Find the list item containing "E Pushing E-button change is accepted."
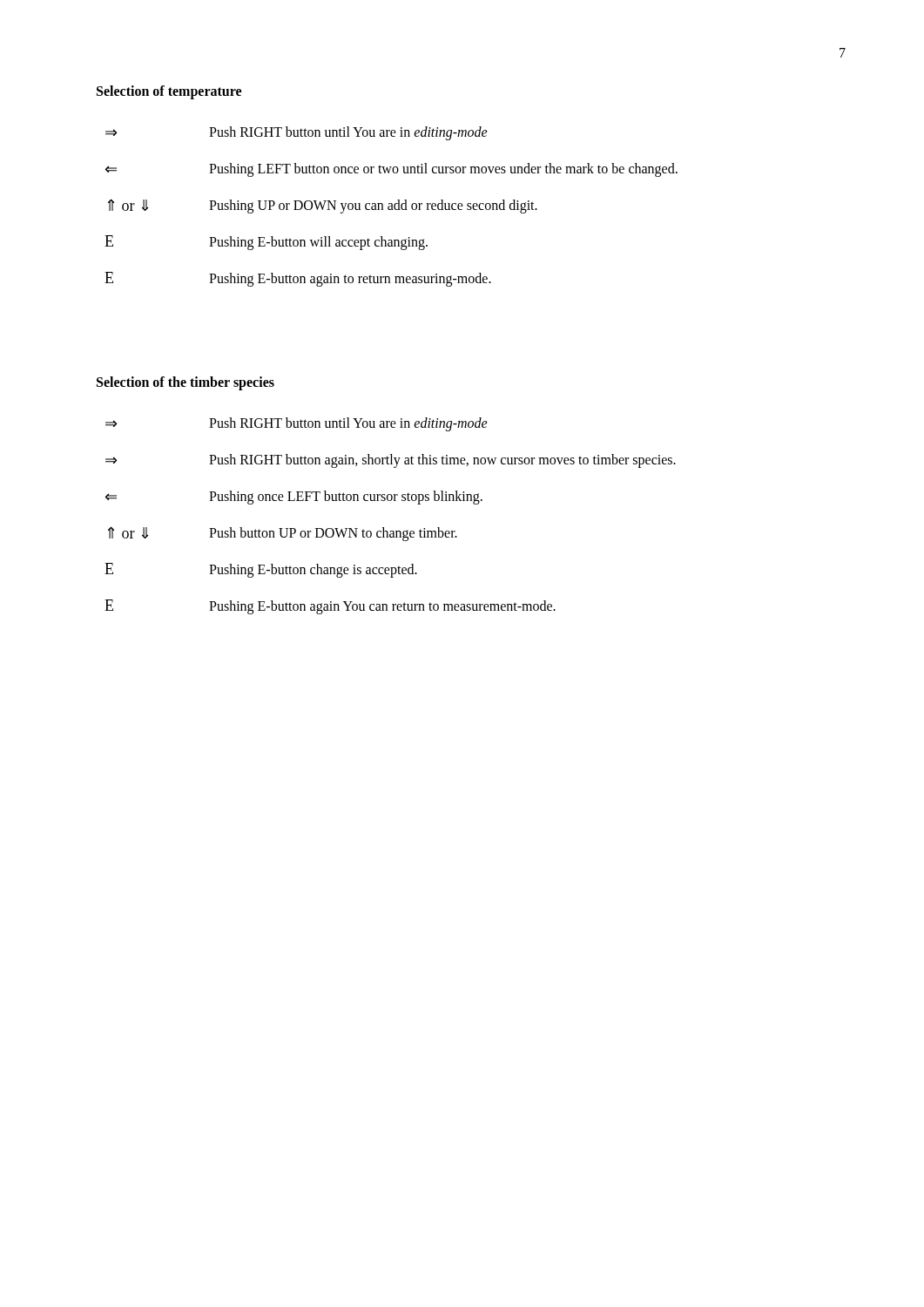The height and width of the screenshot is (1307, 924). [x=261, y=570]
